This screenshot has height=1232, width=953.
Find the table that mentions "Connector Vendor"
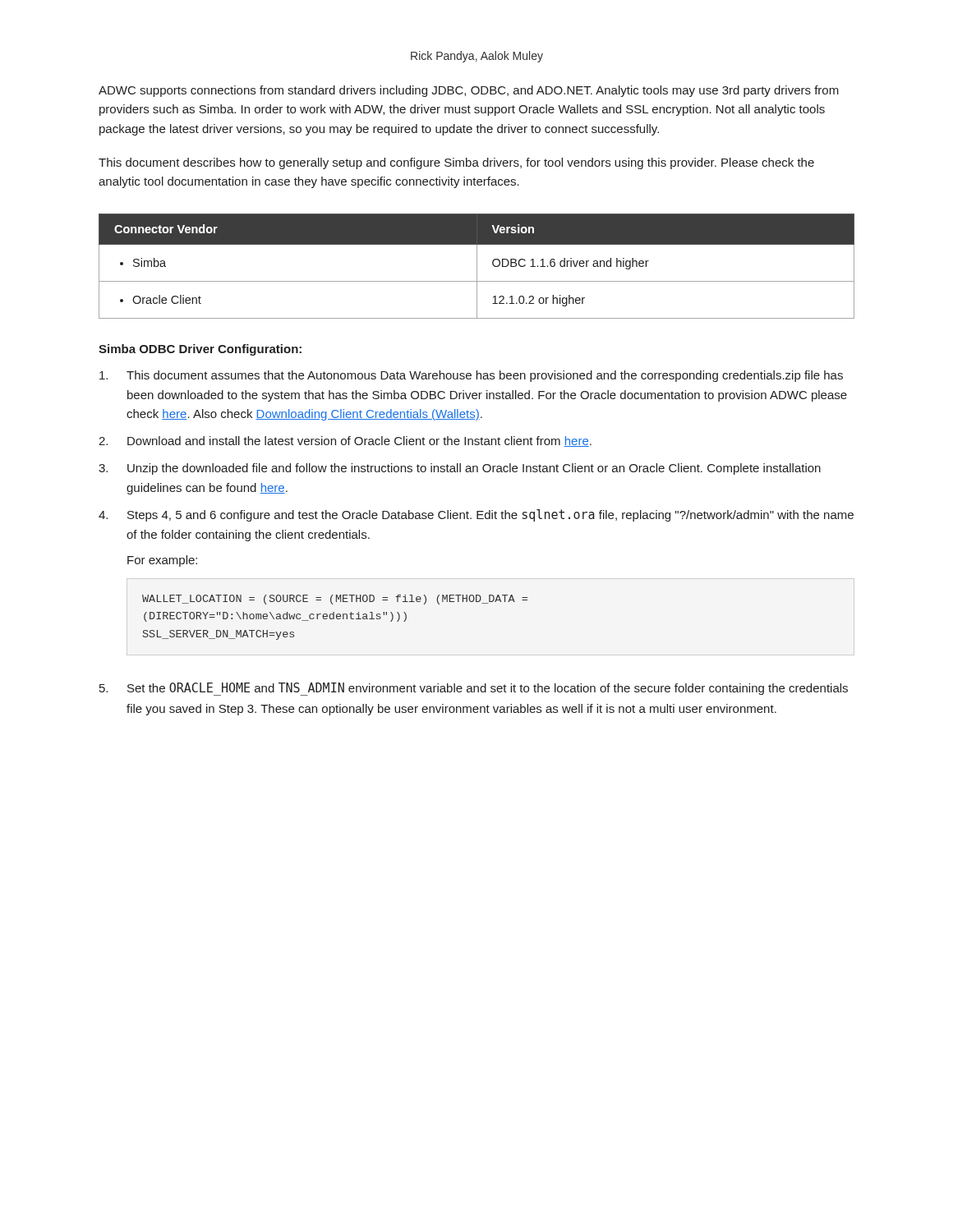pyautogui.click(x=476, y=266)
